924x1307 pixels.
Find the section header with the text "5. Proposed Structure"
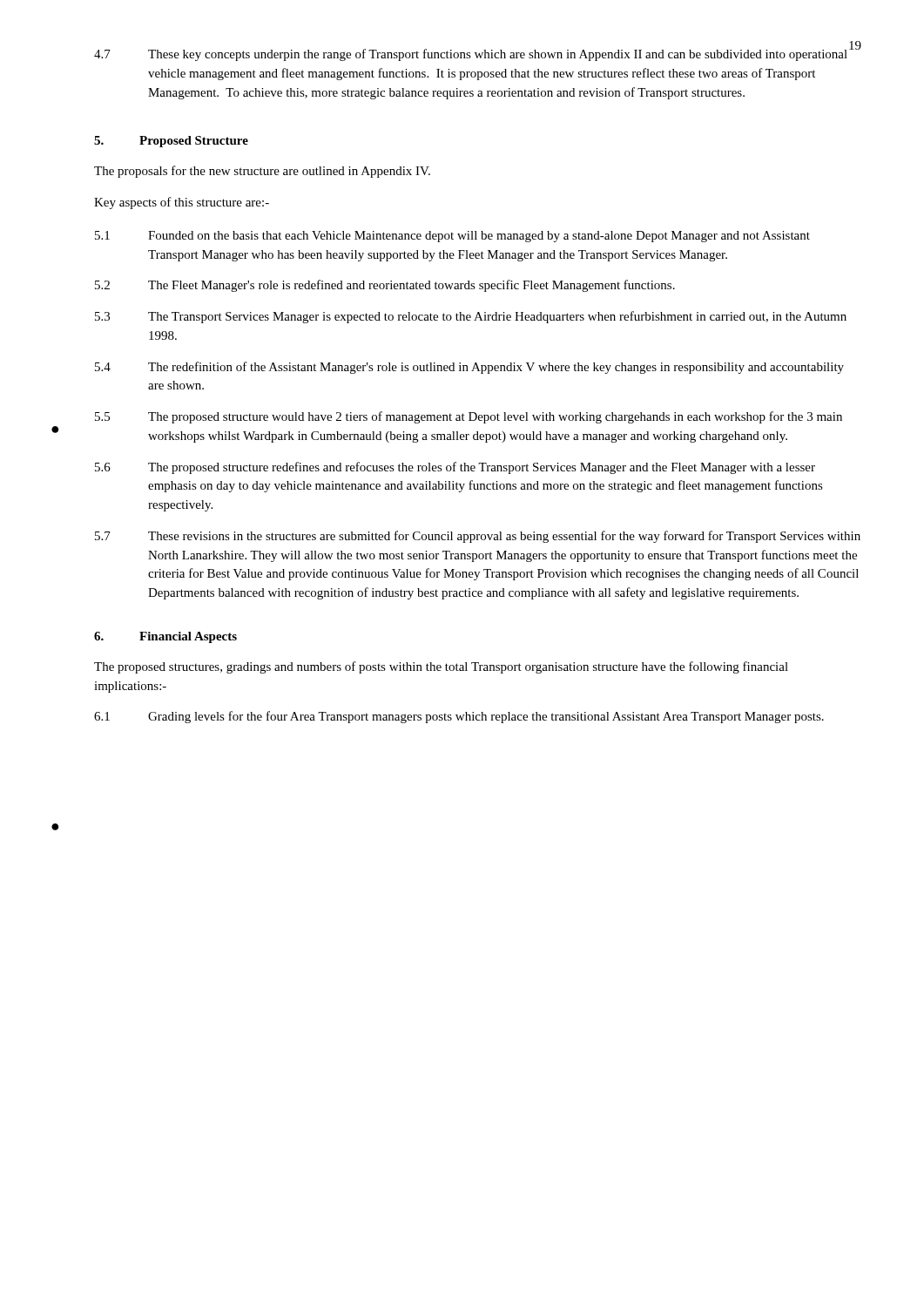[171, 141]
